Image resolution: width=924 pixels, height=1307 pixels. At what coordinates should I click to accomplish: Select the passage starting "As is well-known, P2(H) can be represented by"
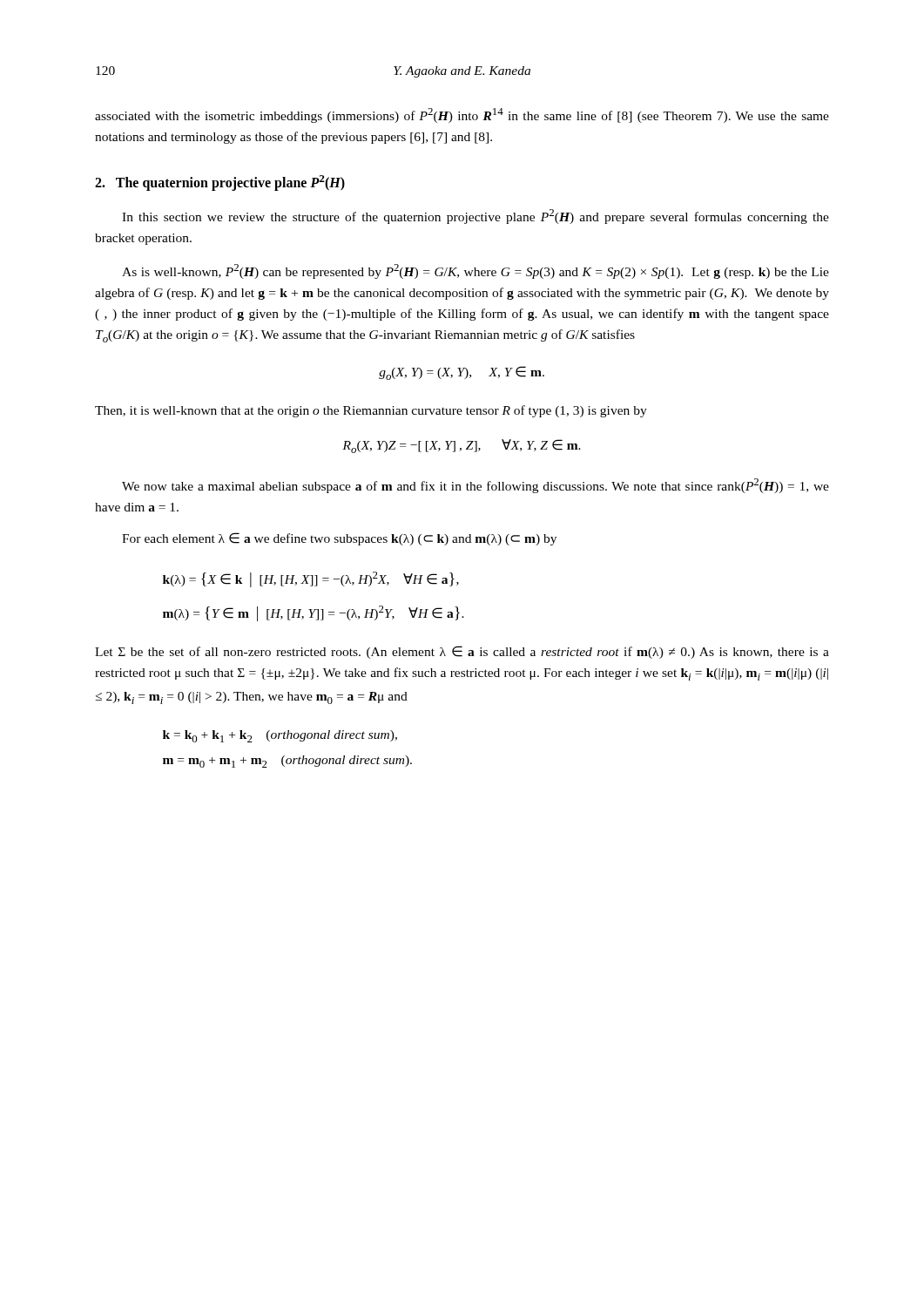(462, 303)
